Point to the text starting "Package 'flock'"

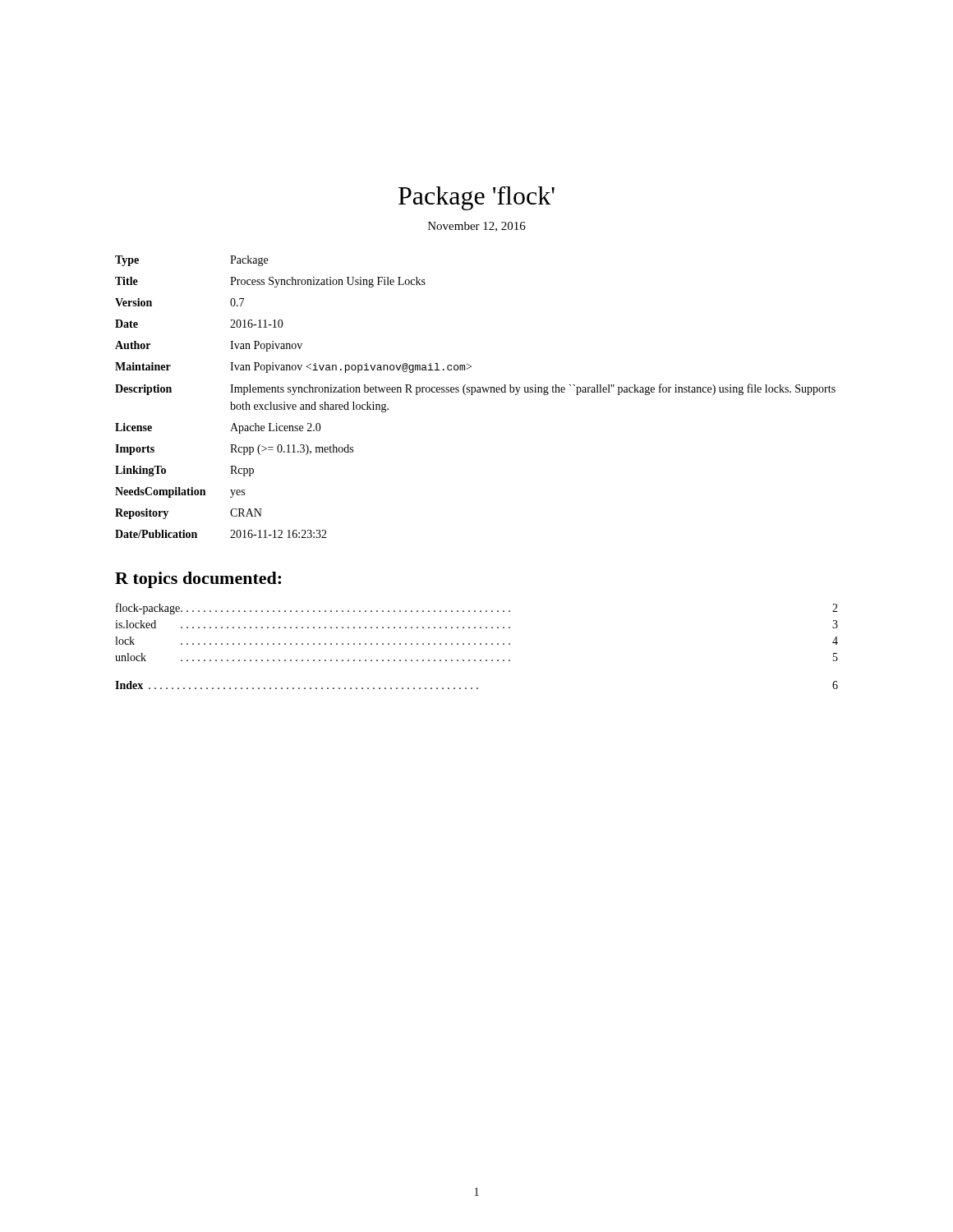point(476,196)
